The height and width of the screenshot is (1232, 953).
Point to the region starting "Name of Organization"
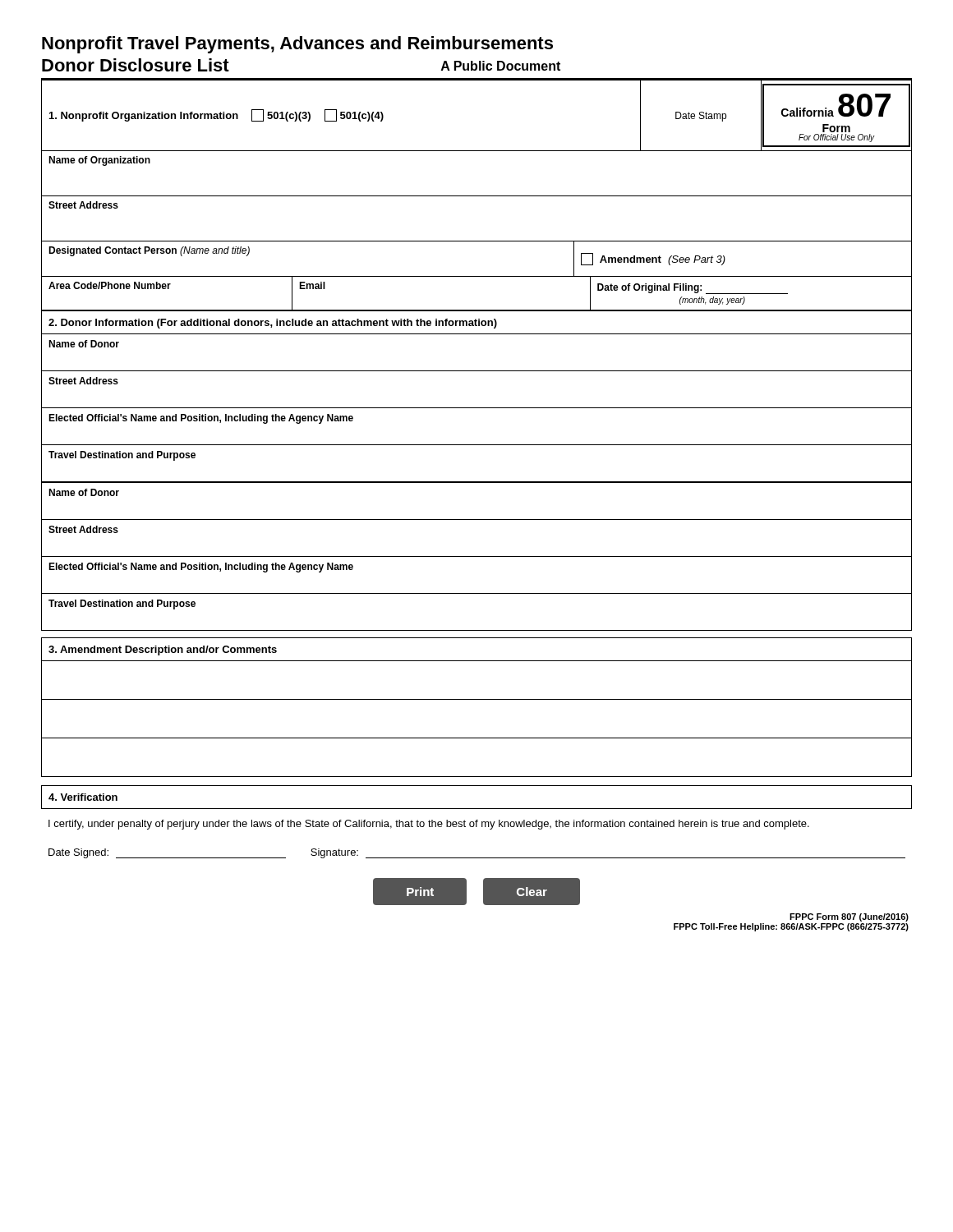coord(476,160)
